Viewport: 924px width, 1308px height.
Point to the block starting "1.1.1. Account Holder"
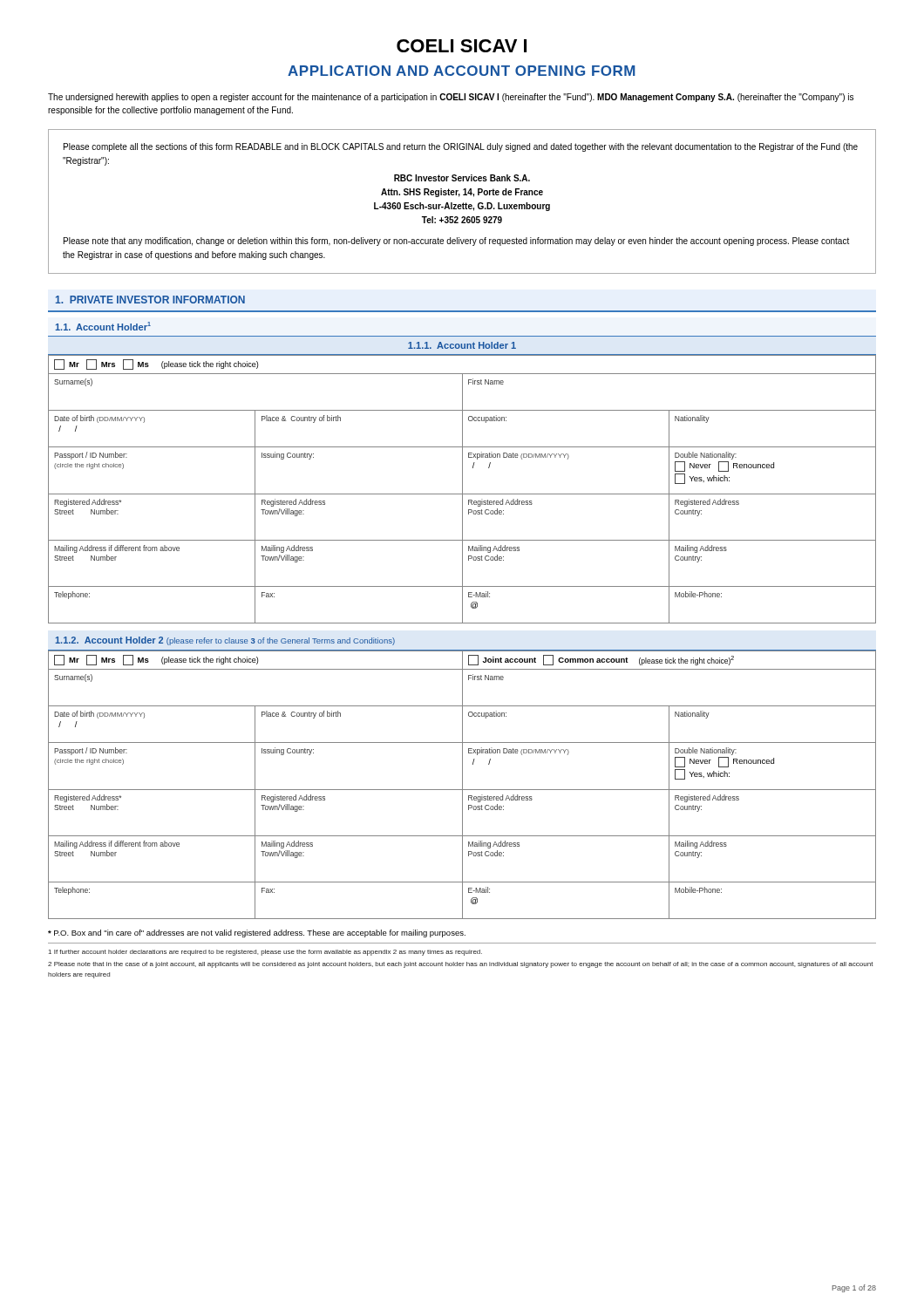tap(462, 345)
